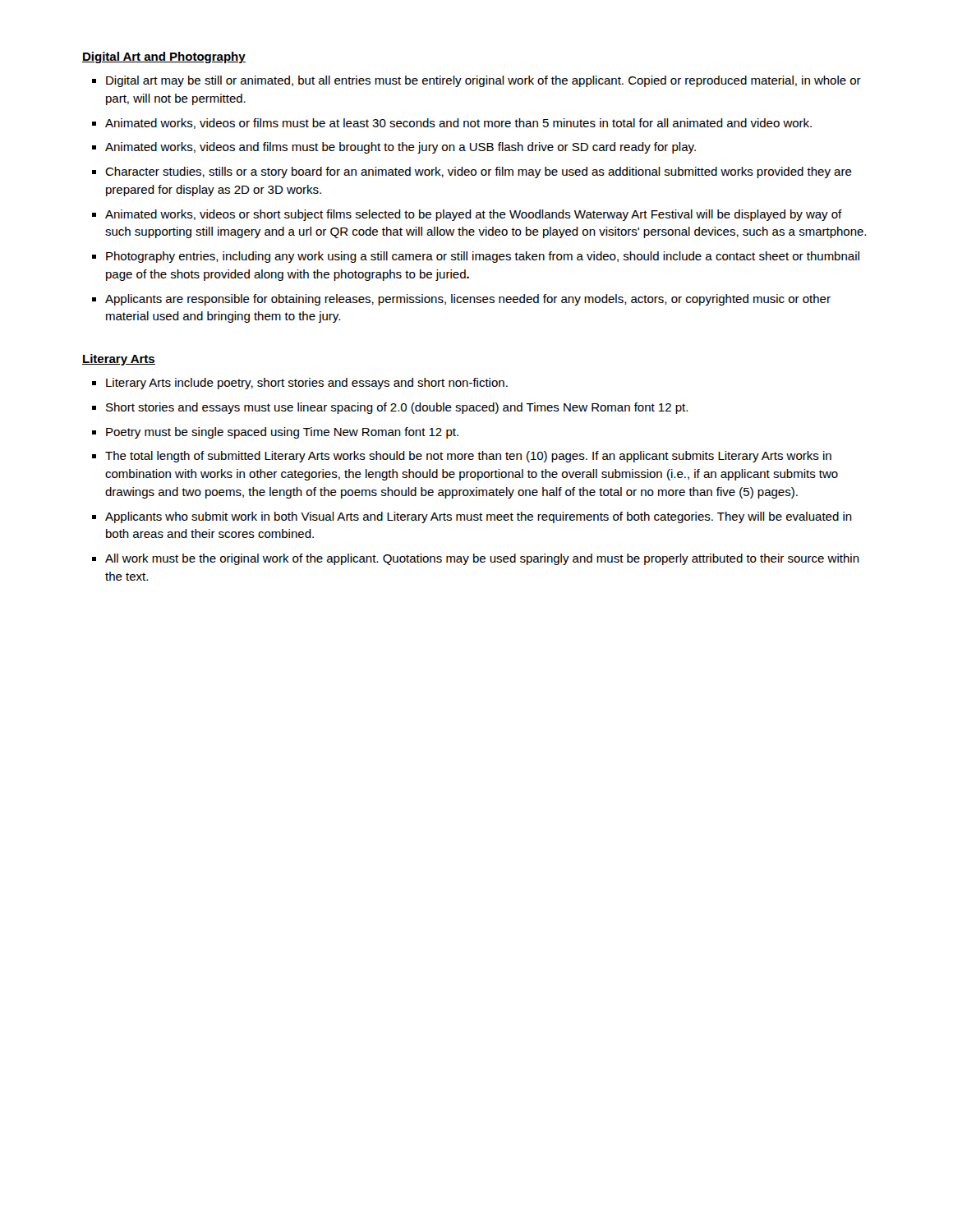Select the block starting "Animated works, videos and films"
This screenshot has height=1232, width=953.
coord(401,147)
